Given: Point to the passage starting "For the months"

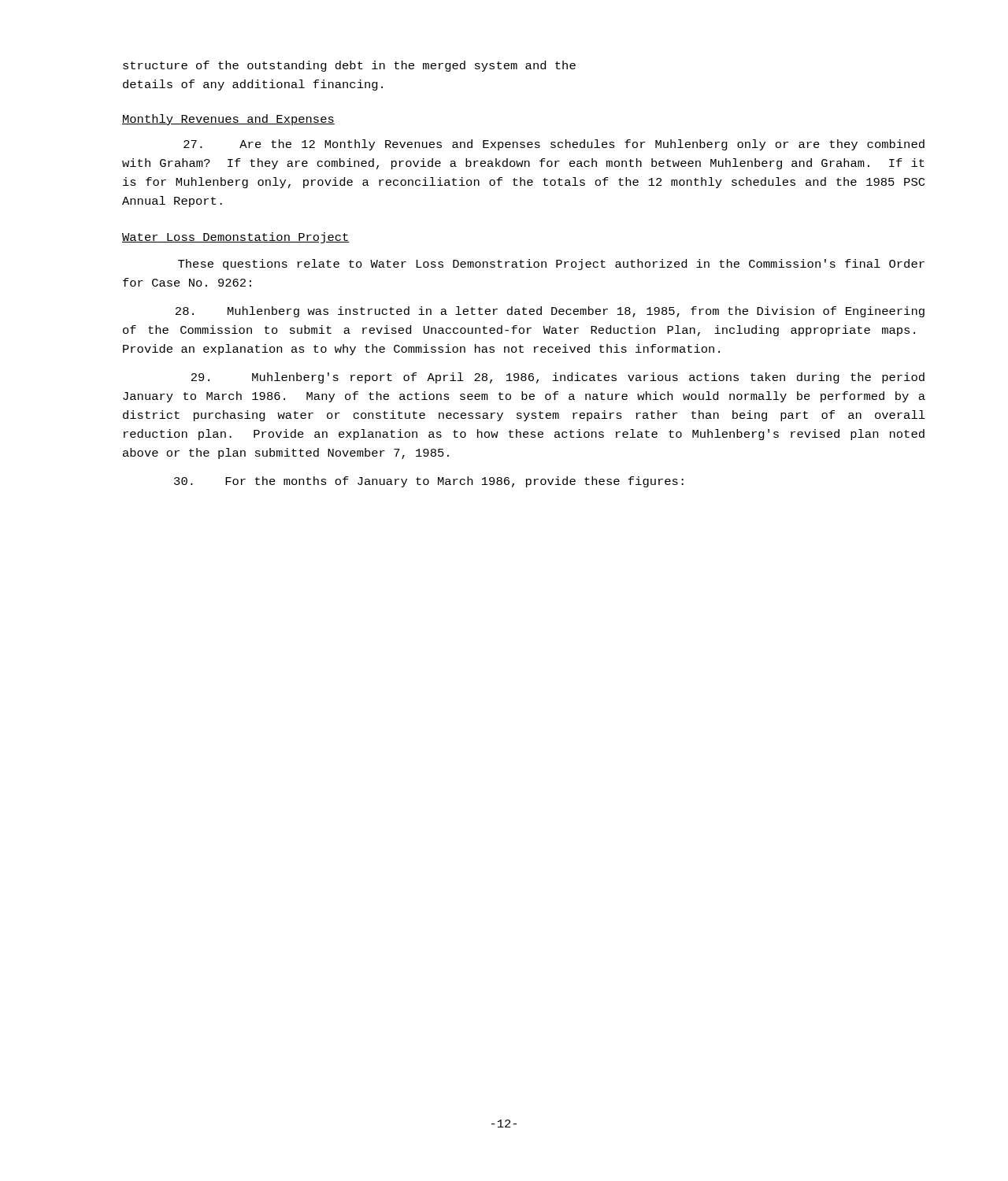Looking at the screenshot, I should (404, 482).
